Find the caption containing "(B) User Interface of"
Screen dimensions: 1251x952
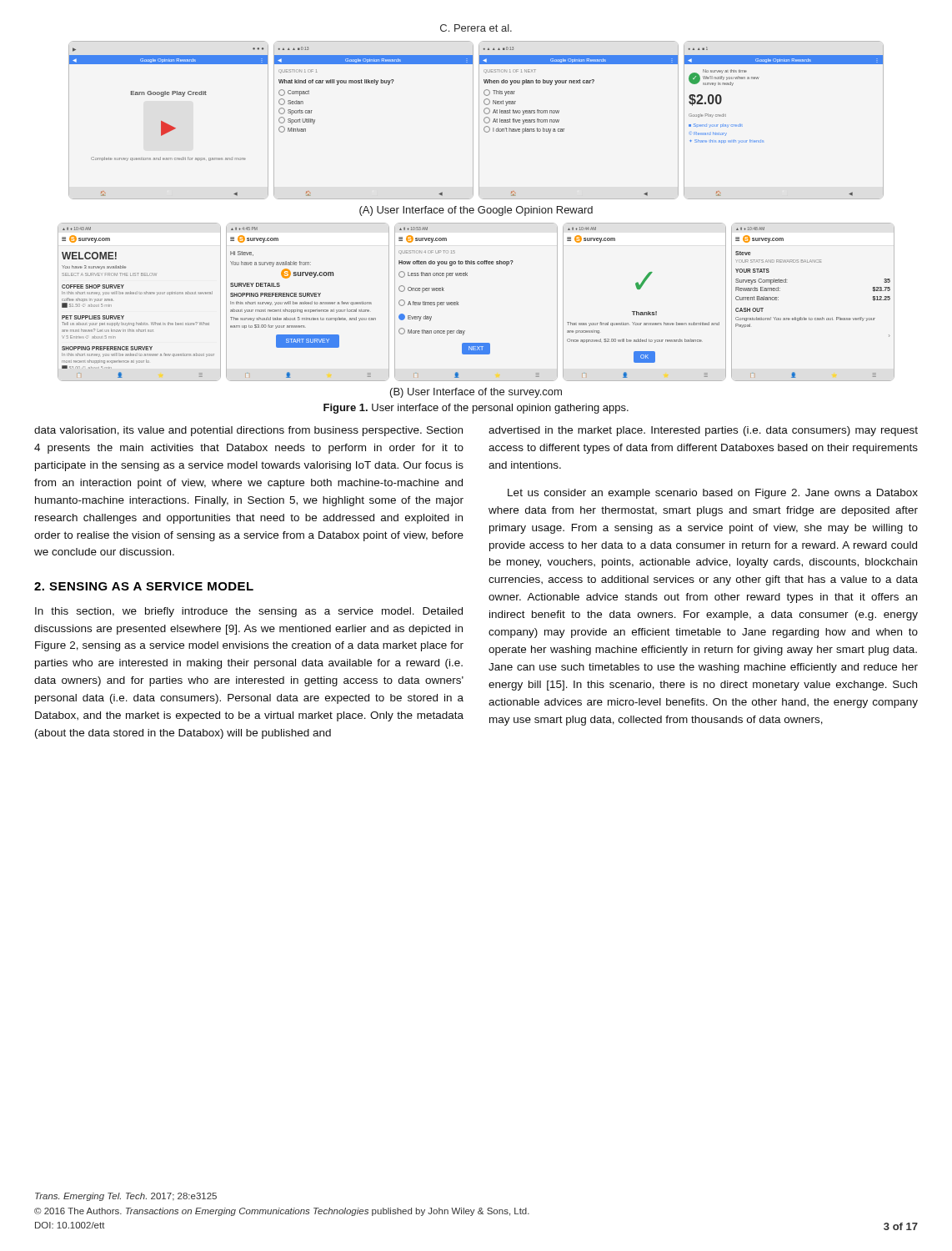pyautogui.click(x=476, y=392)
